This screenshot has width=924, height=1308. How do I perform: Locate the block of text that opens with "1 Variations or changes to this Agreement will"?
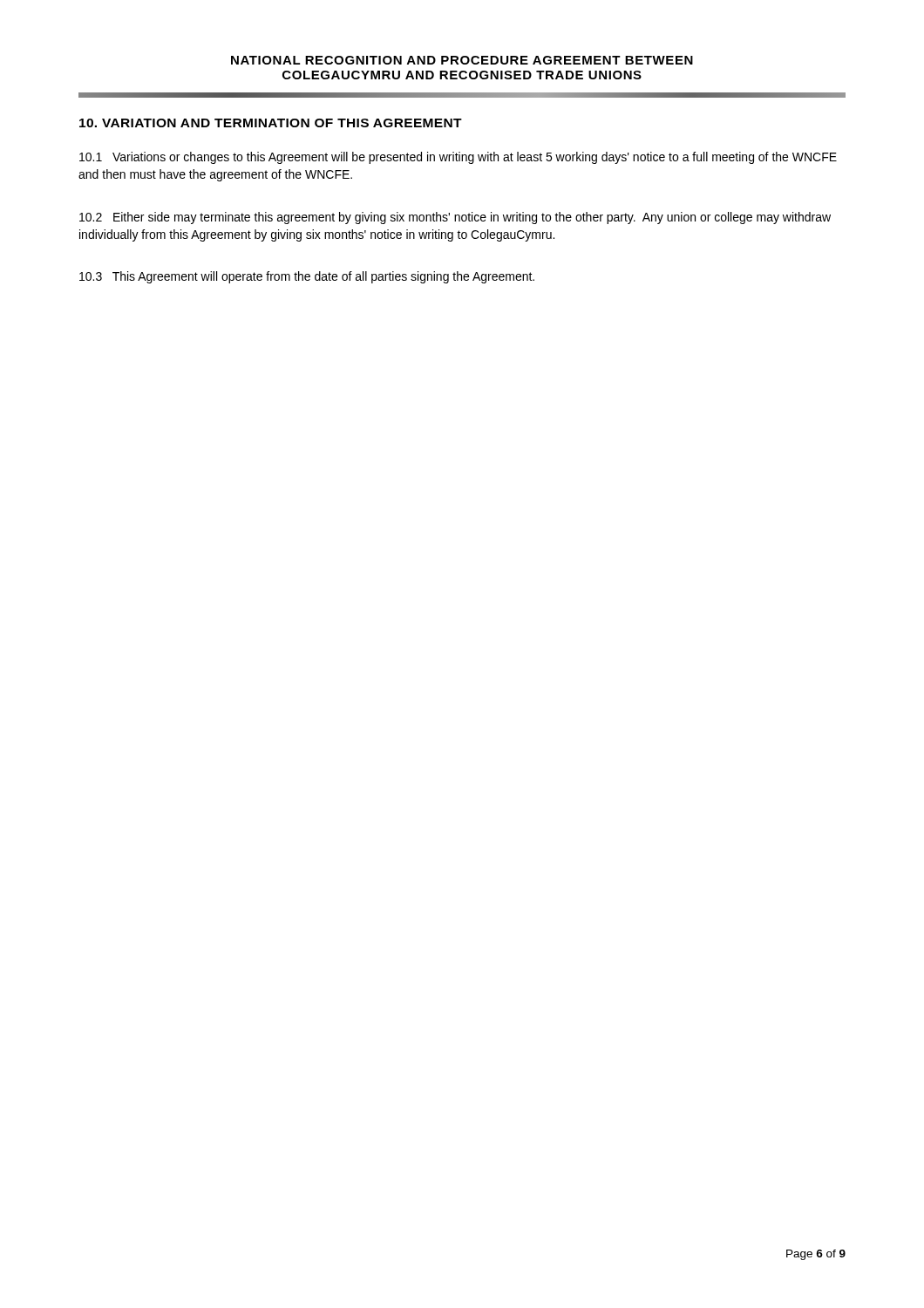tap(458, 166)
